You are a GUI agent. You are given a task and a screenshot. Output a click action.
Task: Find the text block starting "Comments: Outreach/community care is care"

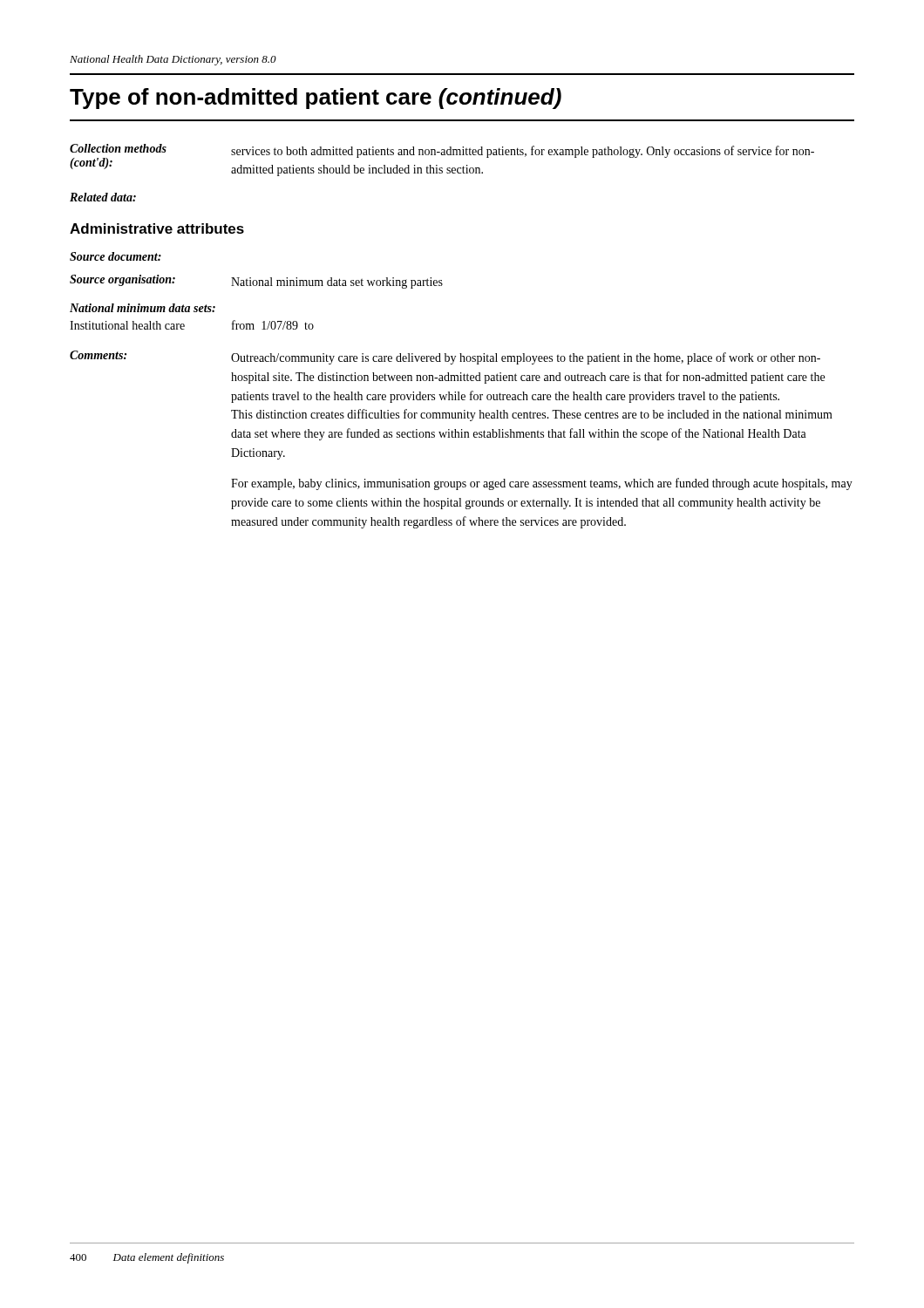tap(462, 377)
